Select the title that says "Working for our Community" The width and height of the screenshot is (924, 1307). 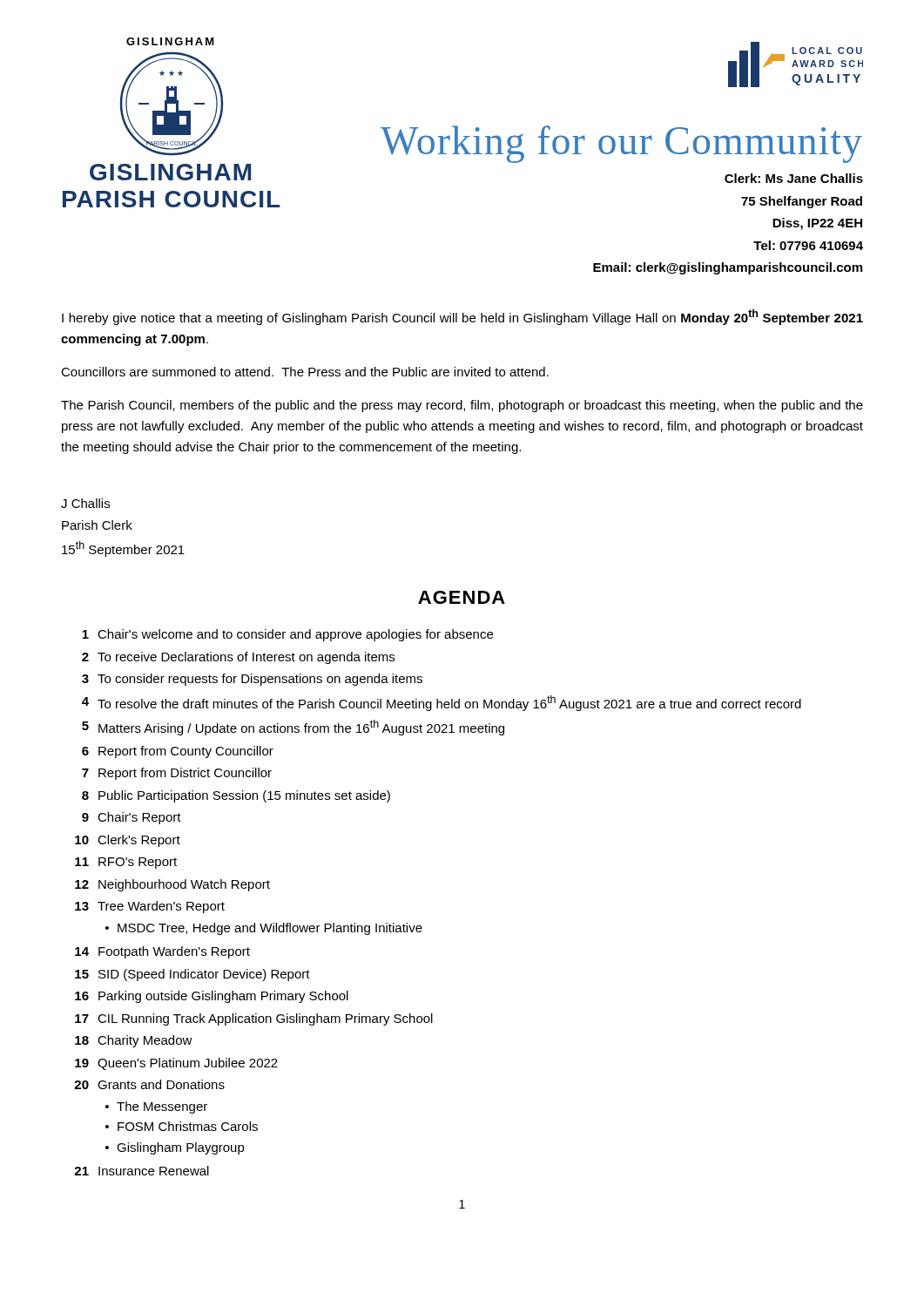[x=622, y=141]
